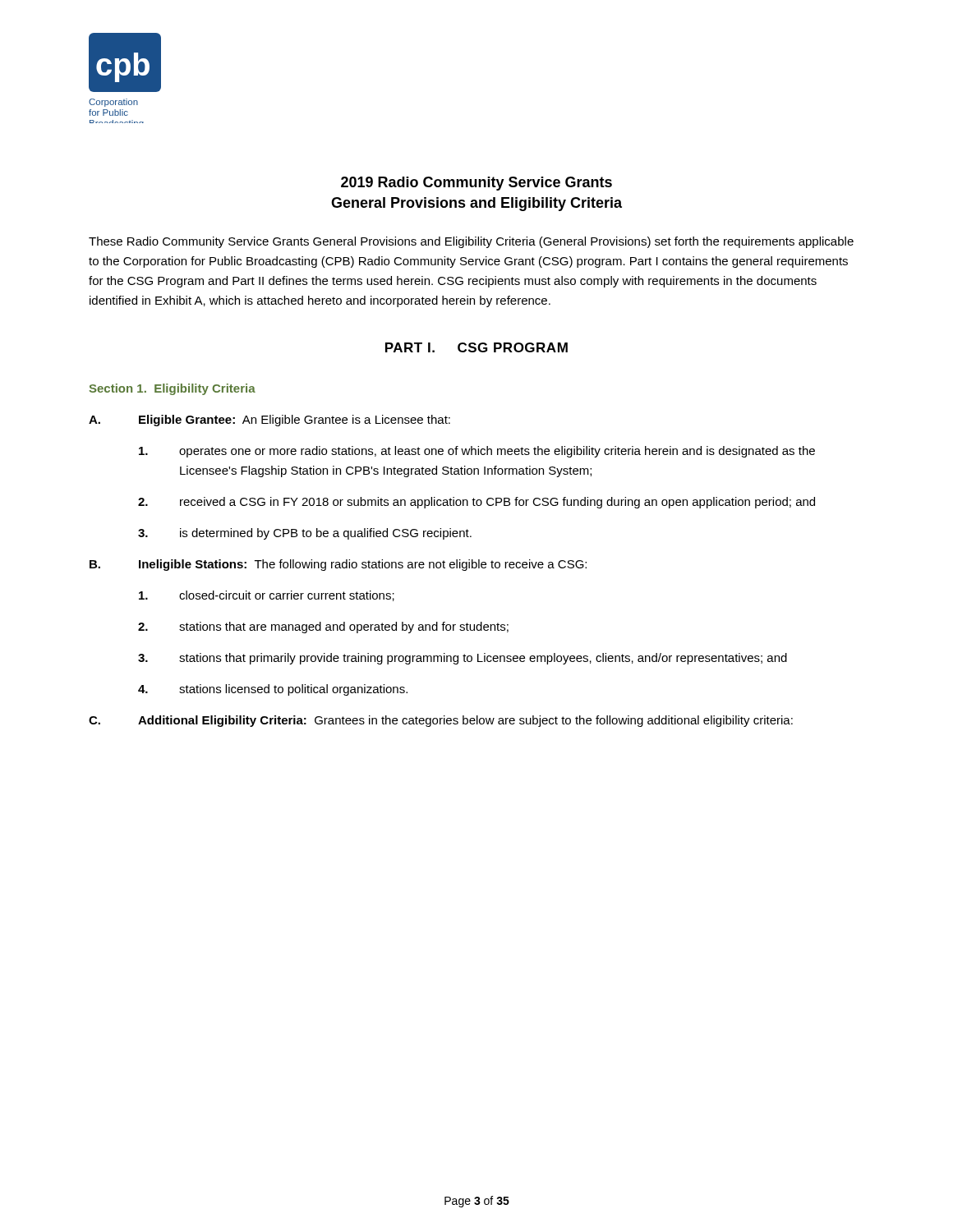Screen dimensions: 1232x953
Task: Point to the block beginning "B. Ineligible Stations:"
Action: pos(476,565)
